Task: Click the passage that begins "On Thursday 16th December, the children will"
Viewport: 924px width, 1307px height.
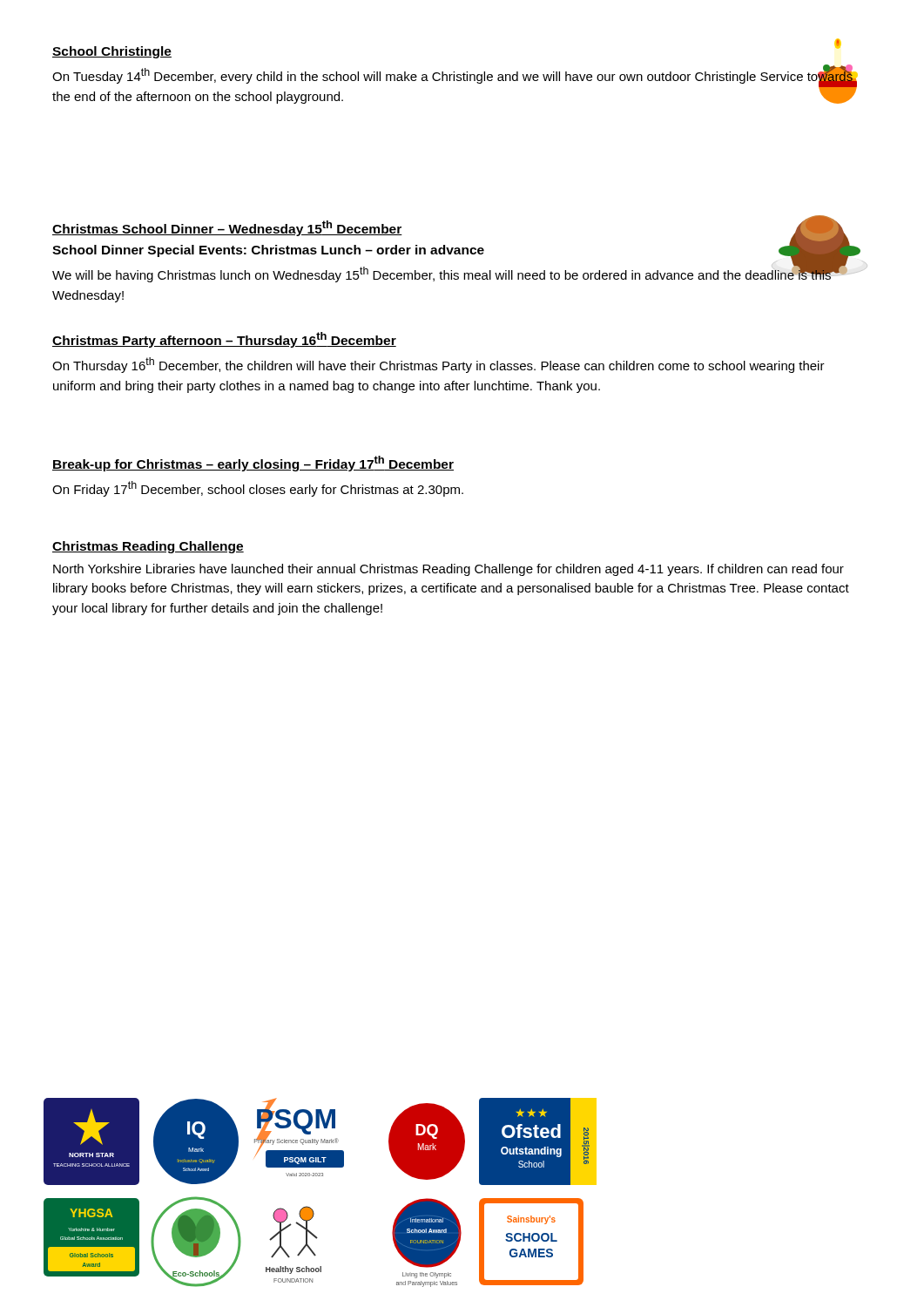Action: (438, 374)
